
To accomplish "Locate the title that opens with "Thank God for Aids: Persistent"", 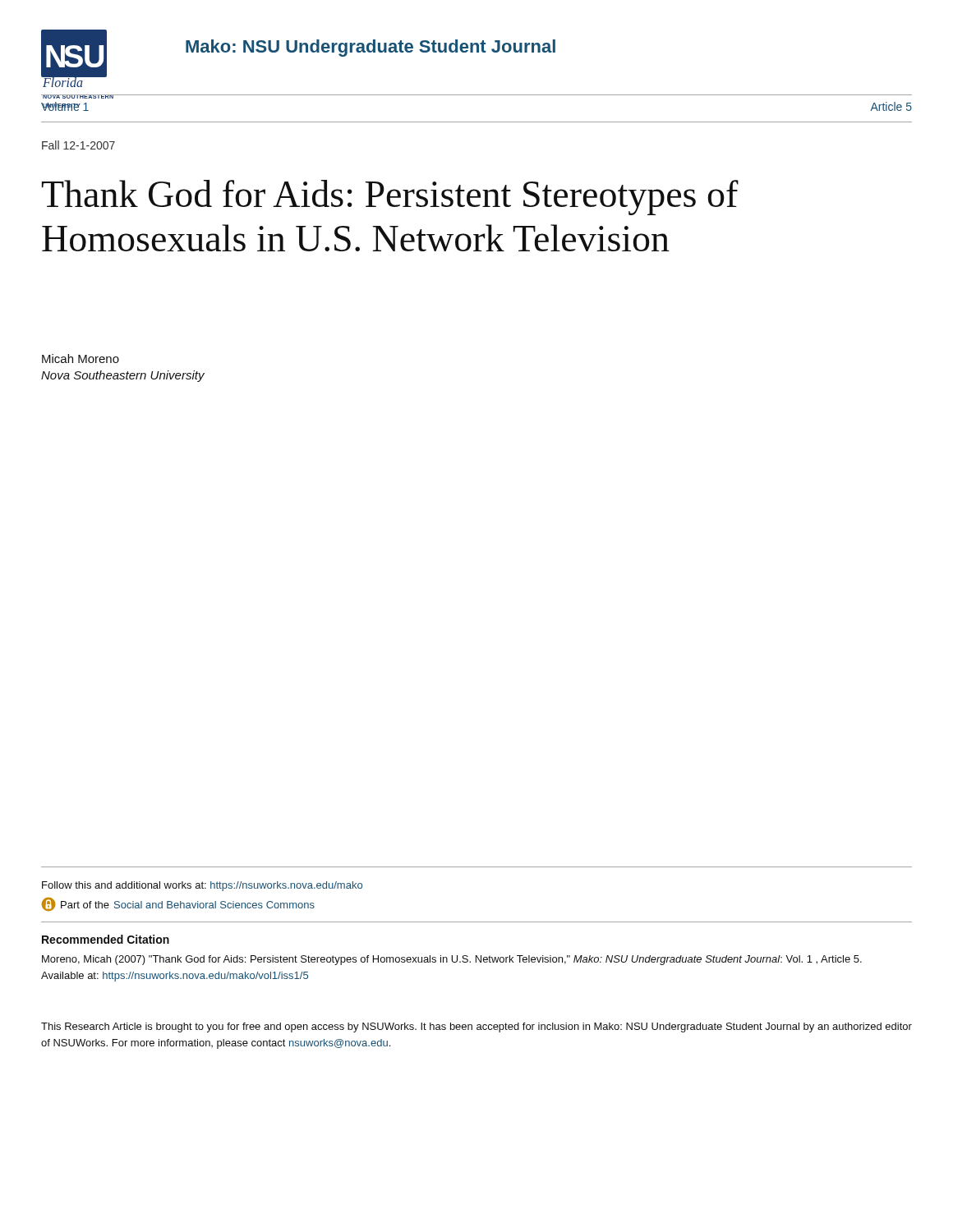I will [476, 217].
